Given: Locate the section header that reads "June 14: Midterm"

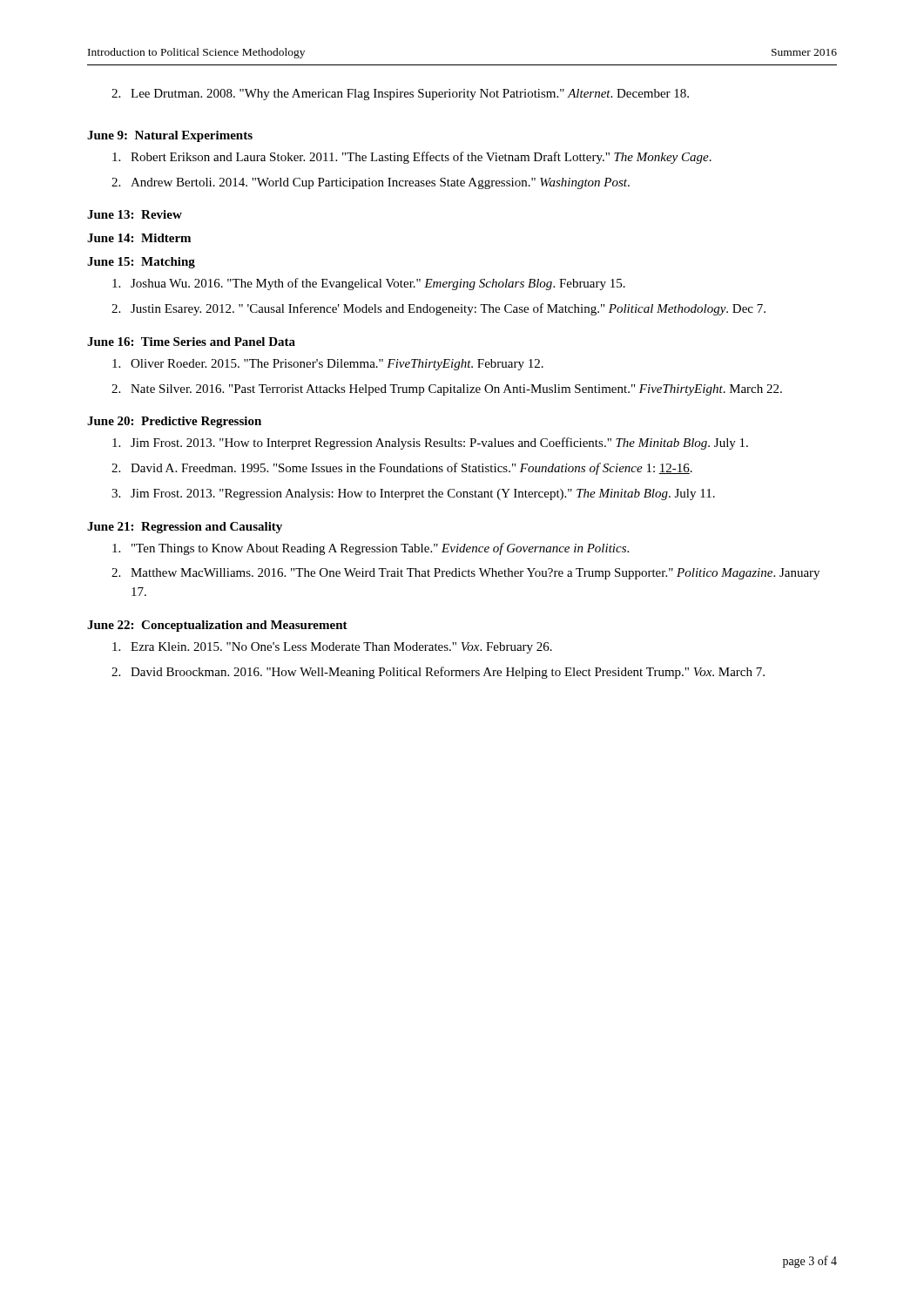Looking at the screenshot, I should pos(139,238).
